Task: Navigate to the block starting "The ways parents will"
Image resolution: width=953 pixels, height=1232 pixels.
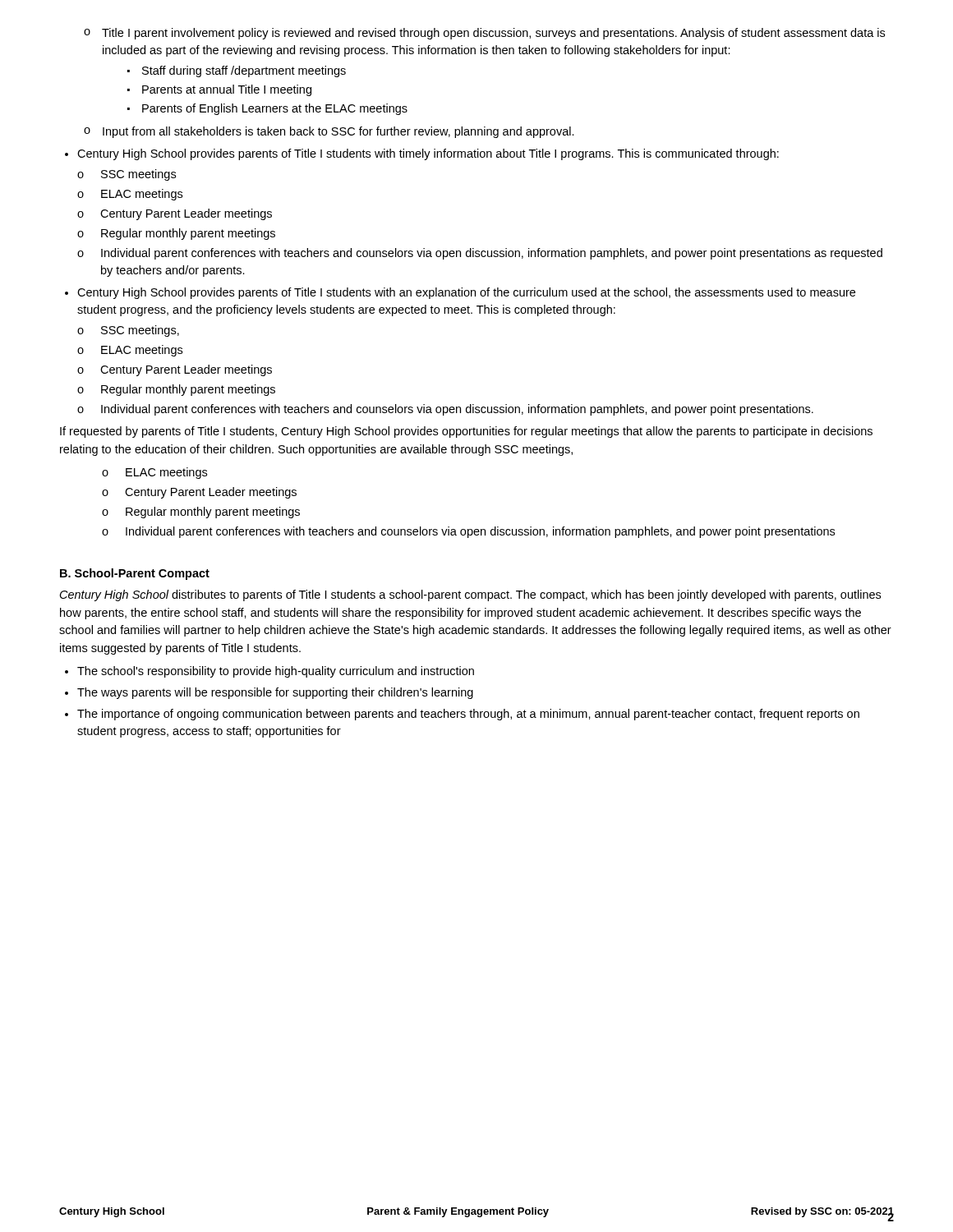Action: tap(275, 692)
